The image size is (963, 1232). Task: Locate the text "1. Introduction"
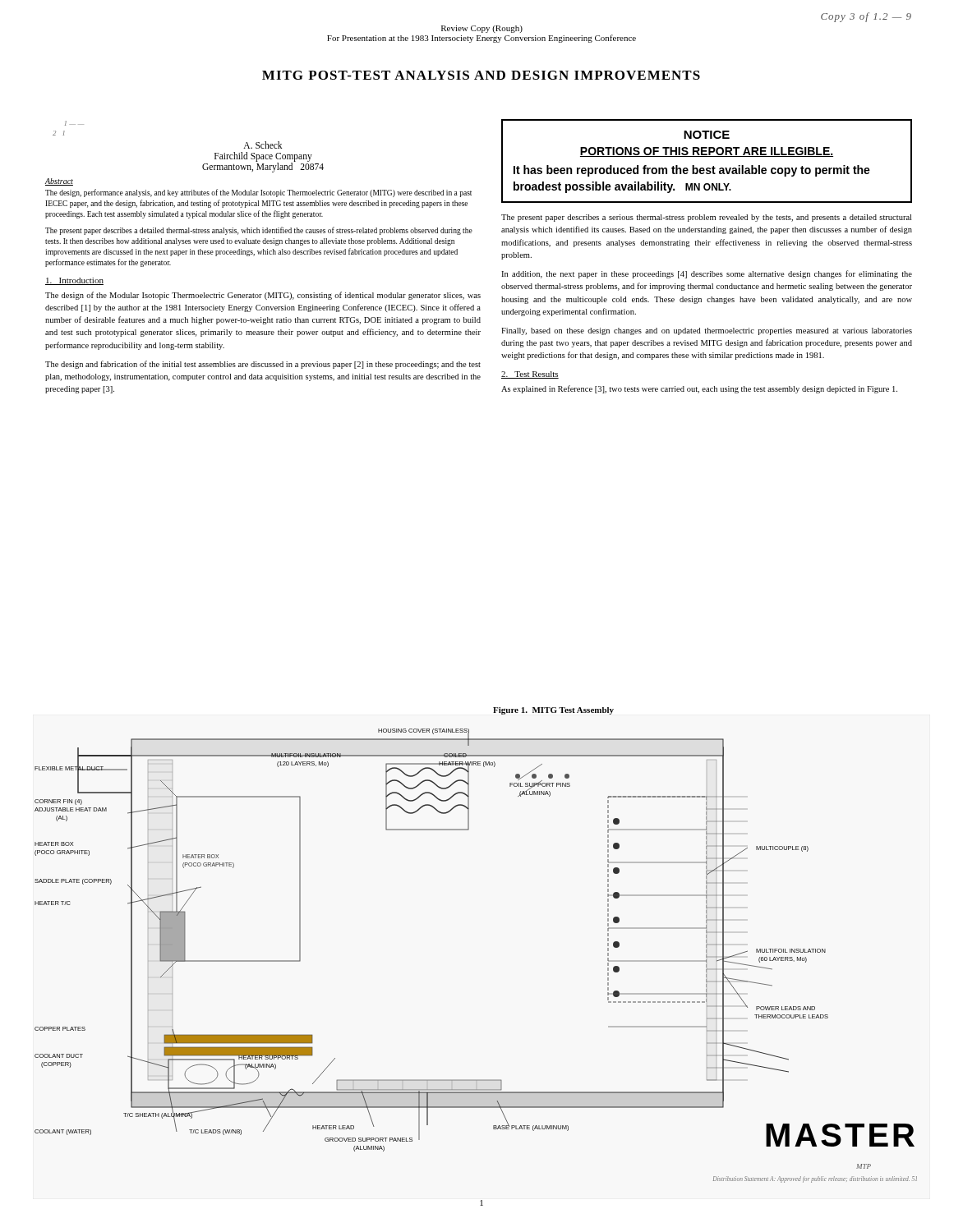(74, 280)
